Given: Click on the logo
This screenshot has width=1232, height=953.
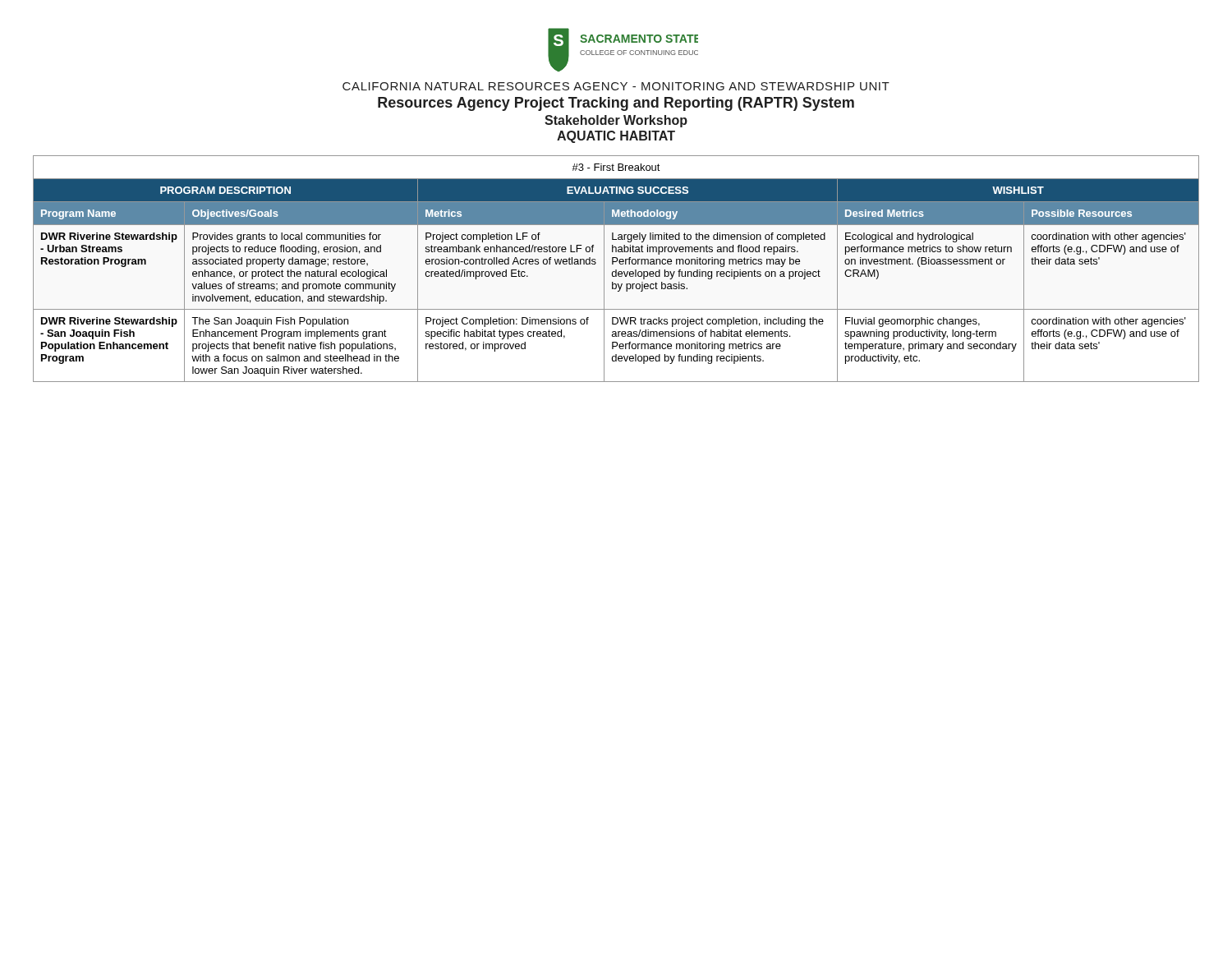Looking at the screenshot, I should tap(616, 49).
